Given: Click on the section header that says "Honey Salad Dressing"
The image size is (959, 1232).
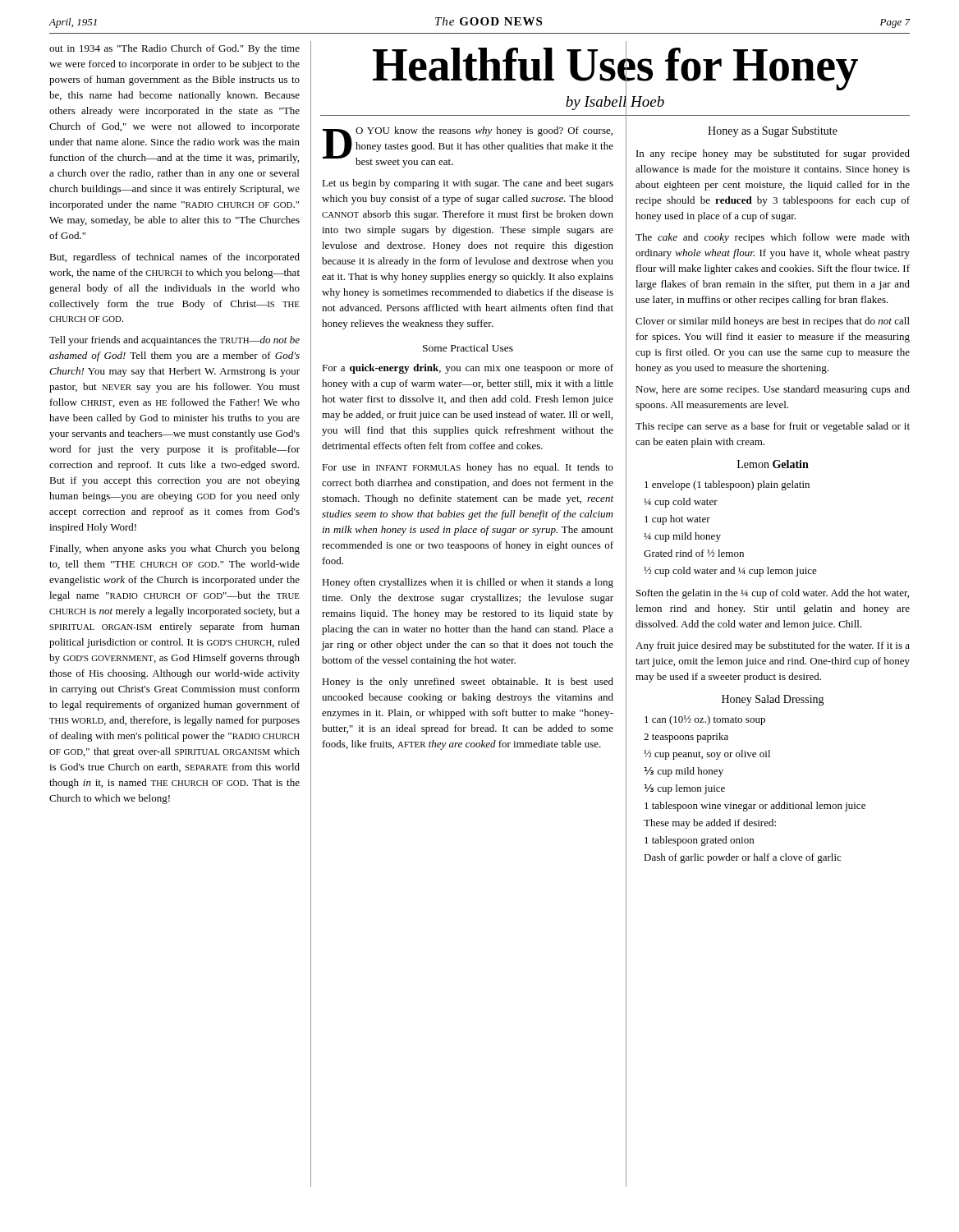Looking at the screenshot, I should click(x=773, y=699).
